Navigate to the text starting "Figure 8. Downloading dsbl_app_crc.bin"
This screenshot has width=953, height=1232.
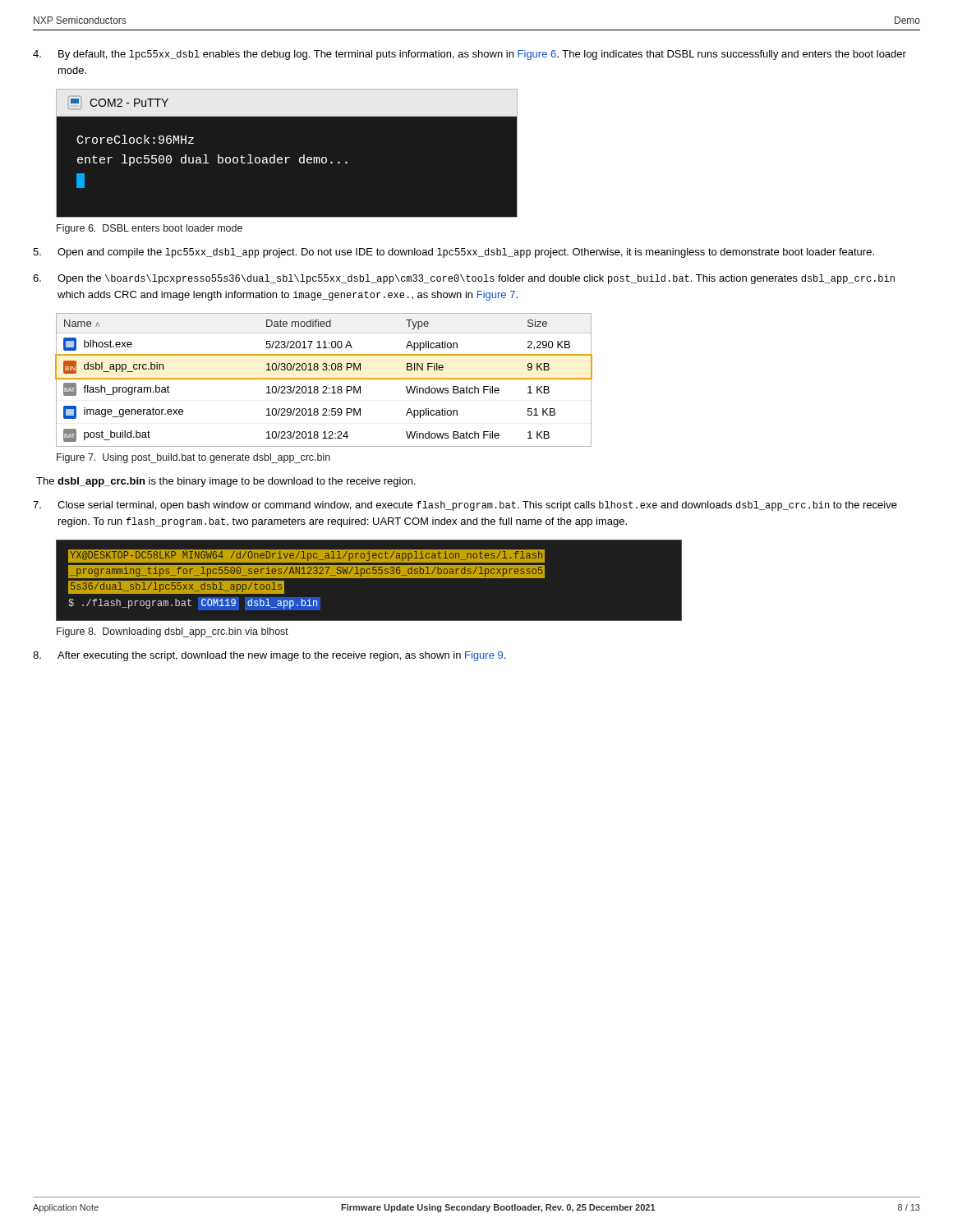tap(172, 631)
